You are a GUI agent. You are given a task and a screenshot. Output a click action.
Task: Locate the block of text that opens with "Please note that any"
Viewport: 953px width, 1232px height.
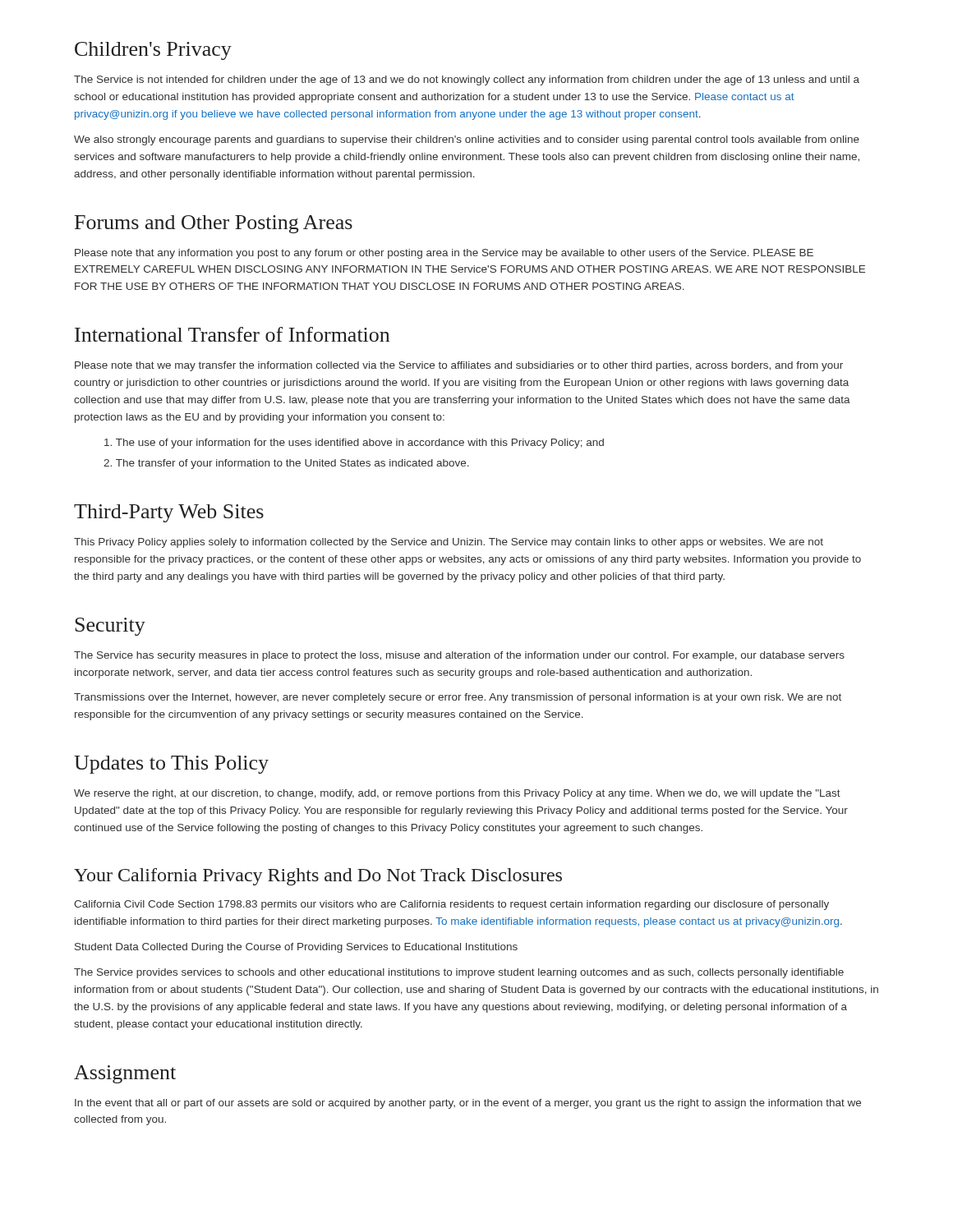point(470,269)
